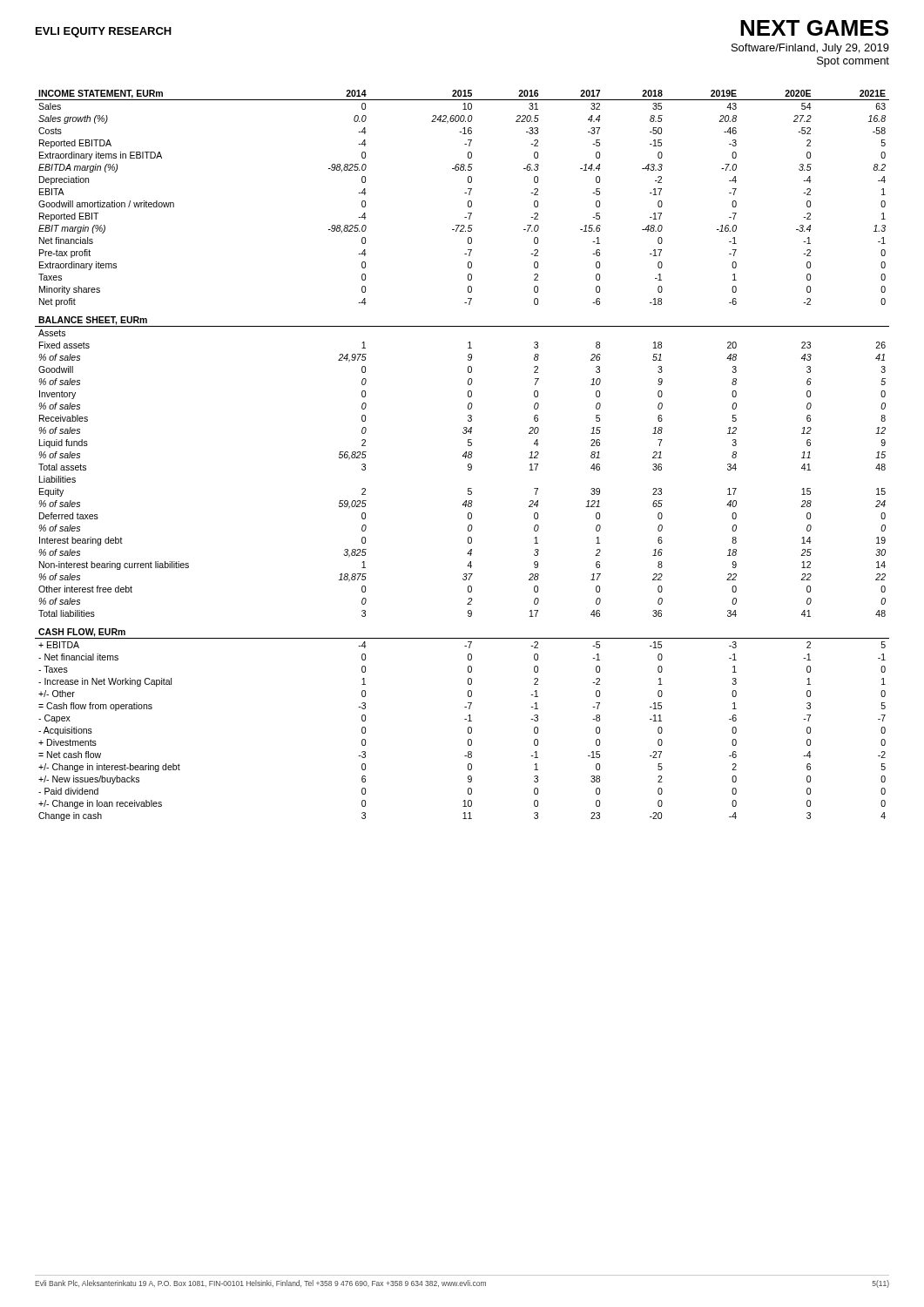Click on the table containing "- Acquisitions"
Screen dimensions: 1307x924
pyautogui.click(x=462, y=454)
